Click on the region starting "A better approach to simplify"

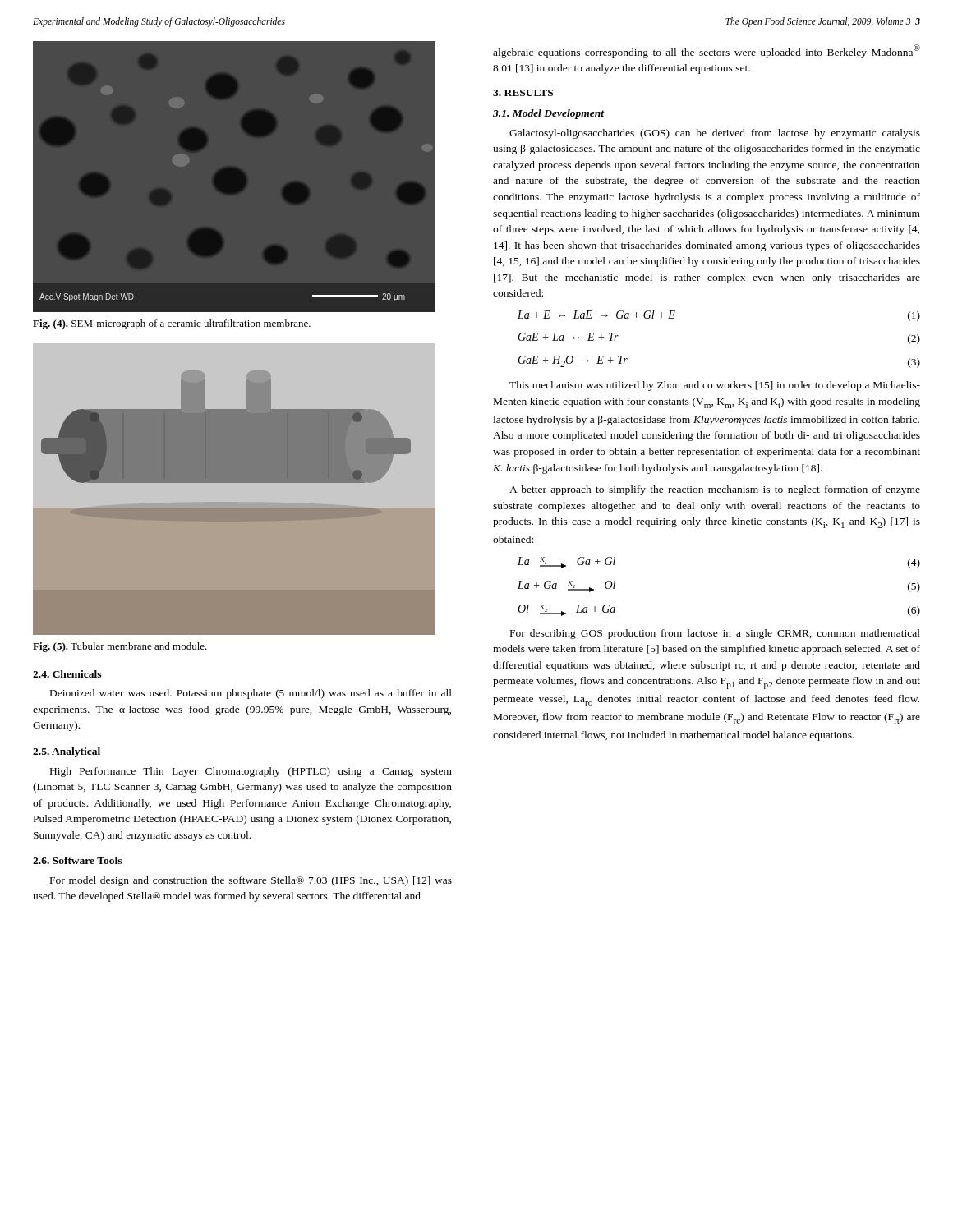click(x=707, y=514)
